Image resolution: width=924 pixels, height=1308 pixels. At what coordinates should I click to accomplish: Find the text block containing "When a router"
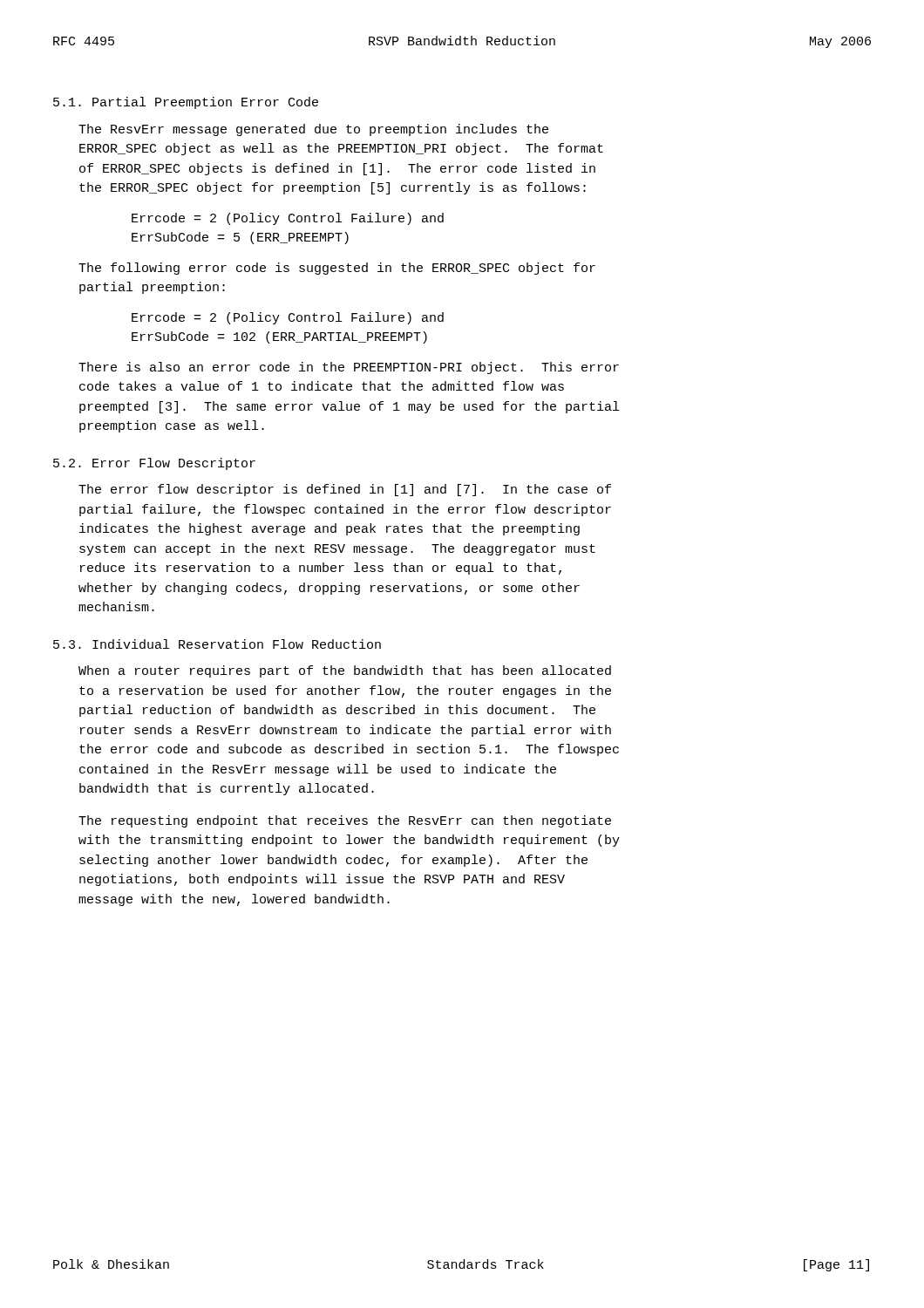click(349, 731)
